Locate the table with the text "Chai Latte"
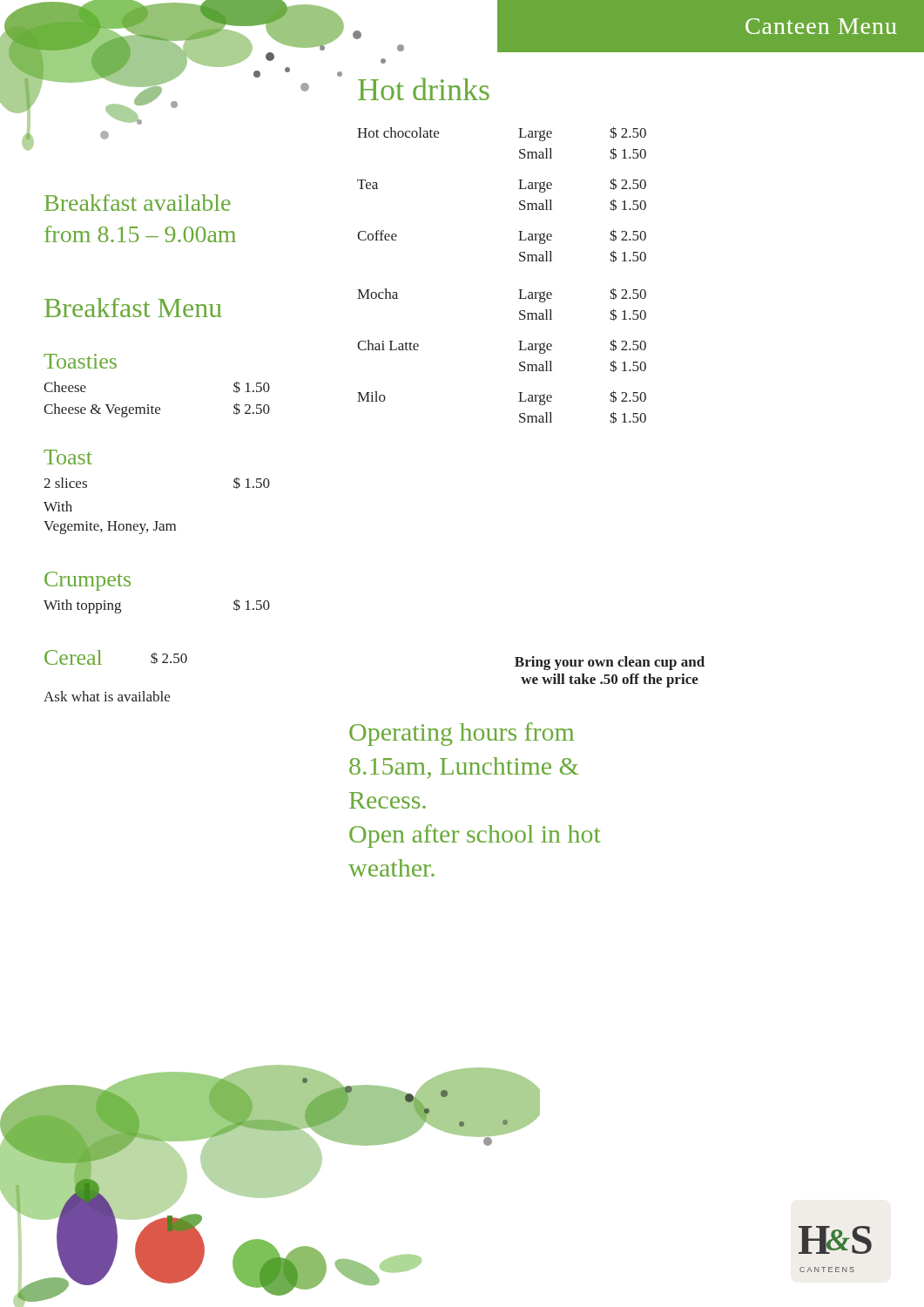This screenshot has width=924, height=1307. click(618, 278)
